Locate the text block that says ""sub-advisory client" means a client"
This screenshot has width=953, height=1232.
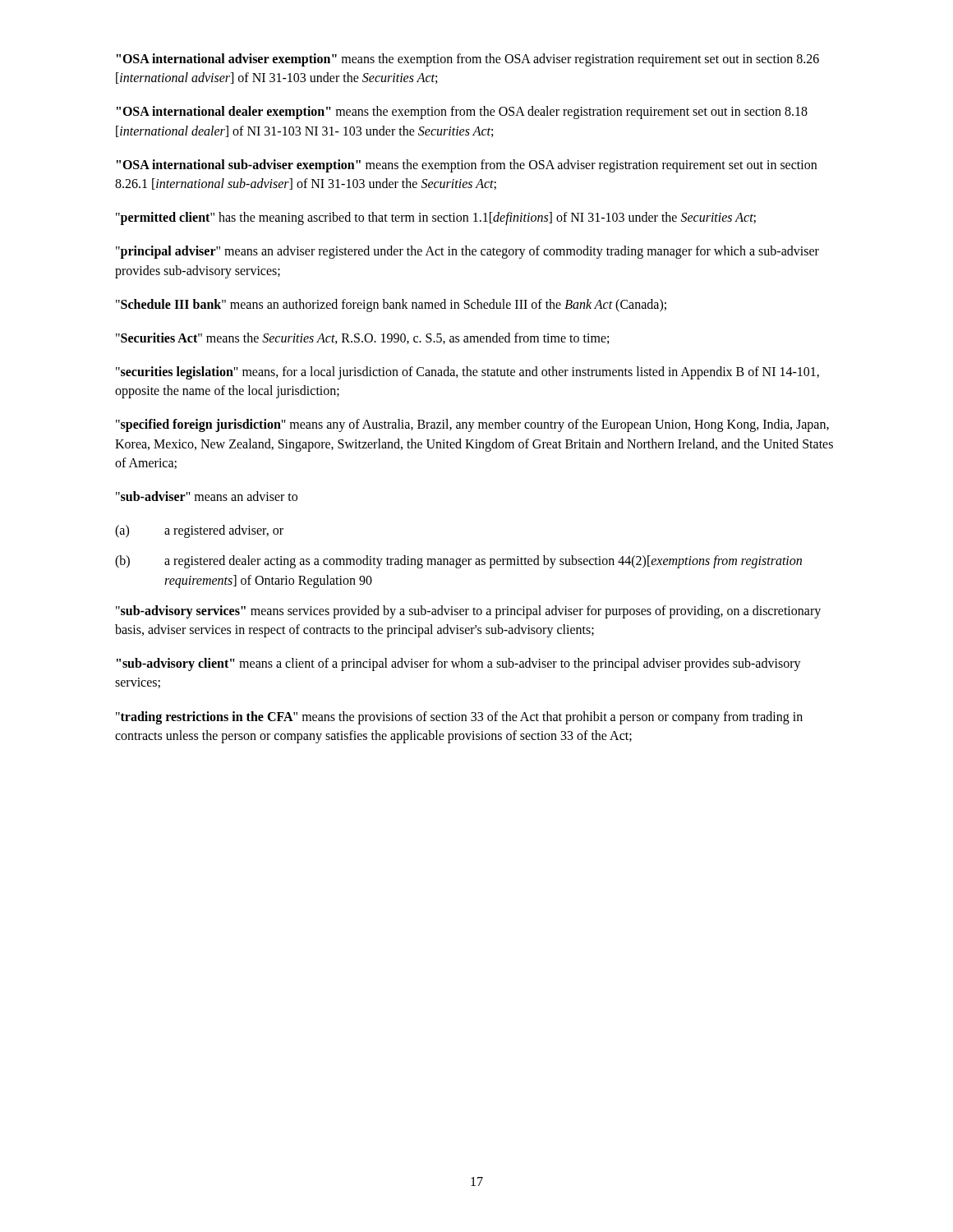[458, 673]
